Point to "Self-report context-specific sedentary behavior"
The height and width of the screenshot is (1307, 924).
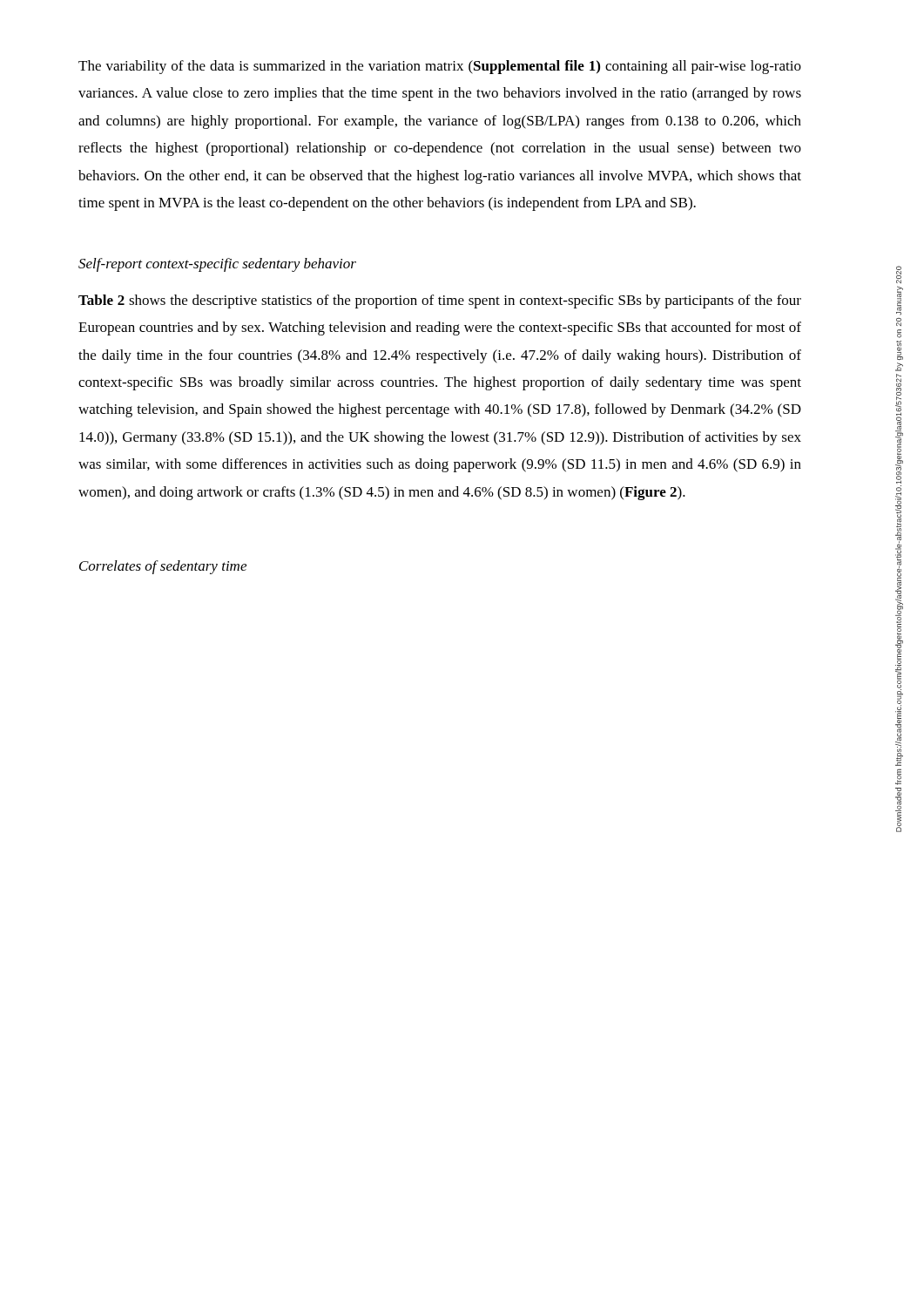tap(217, 263)
